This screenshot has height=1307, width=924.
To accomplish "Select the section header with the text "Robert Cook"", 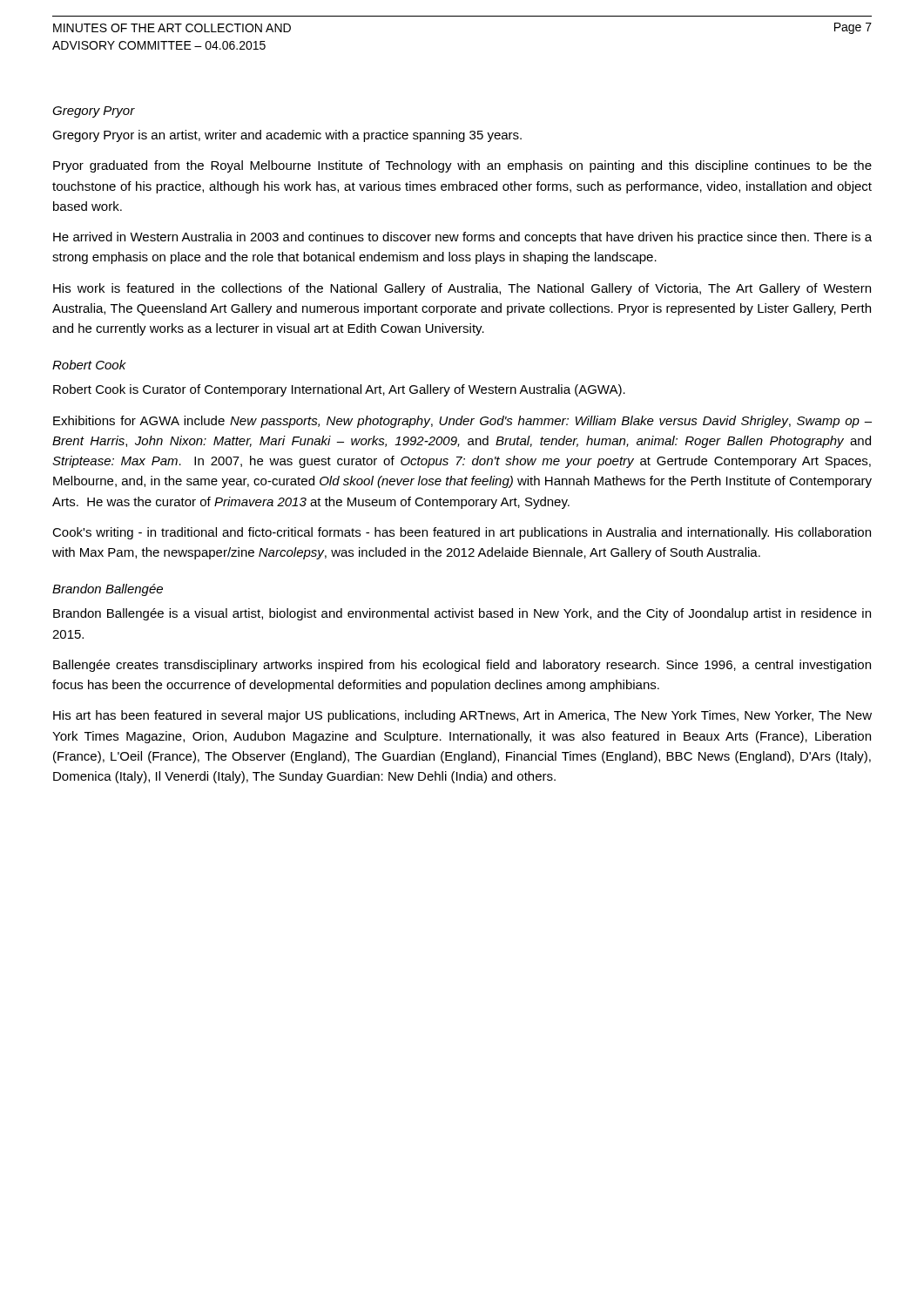I will tap(89, 365).
